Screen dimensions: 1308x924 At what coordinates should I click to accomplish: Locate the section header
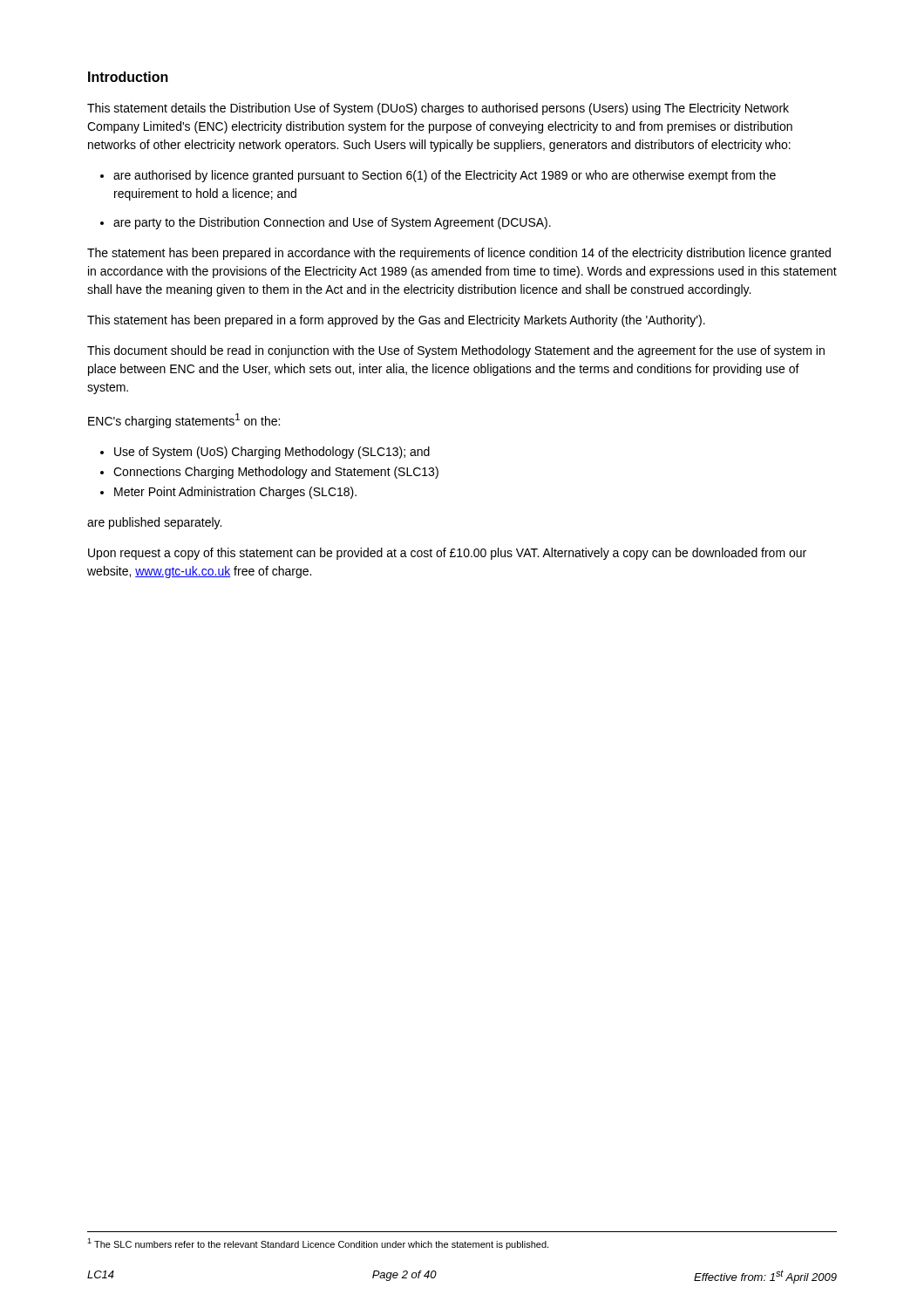pyautogui.click(x=128, y=77)
